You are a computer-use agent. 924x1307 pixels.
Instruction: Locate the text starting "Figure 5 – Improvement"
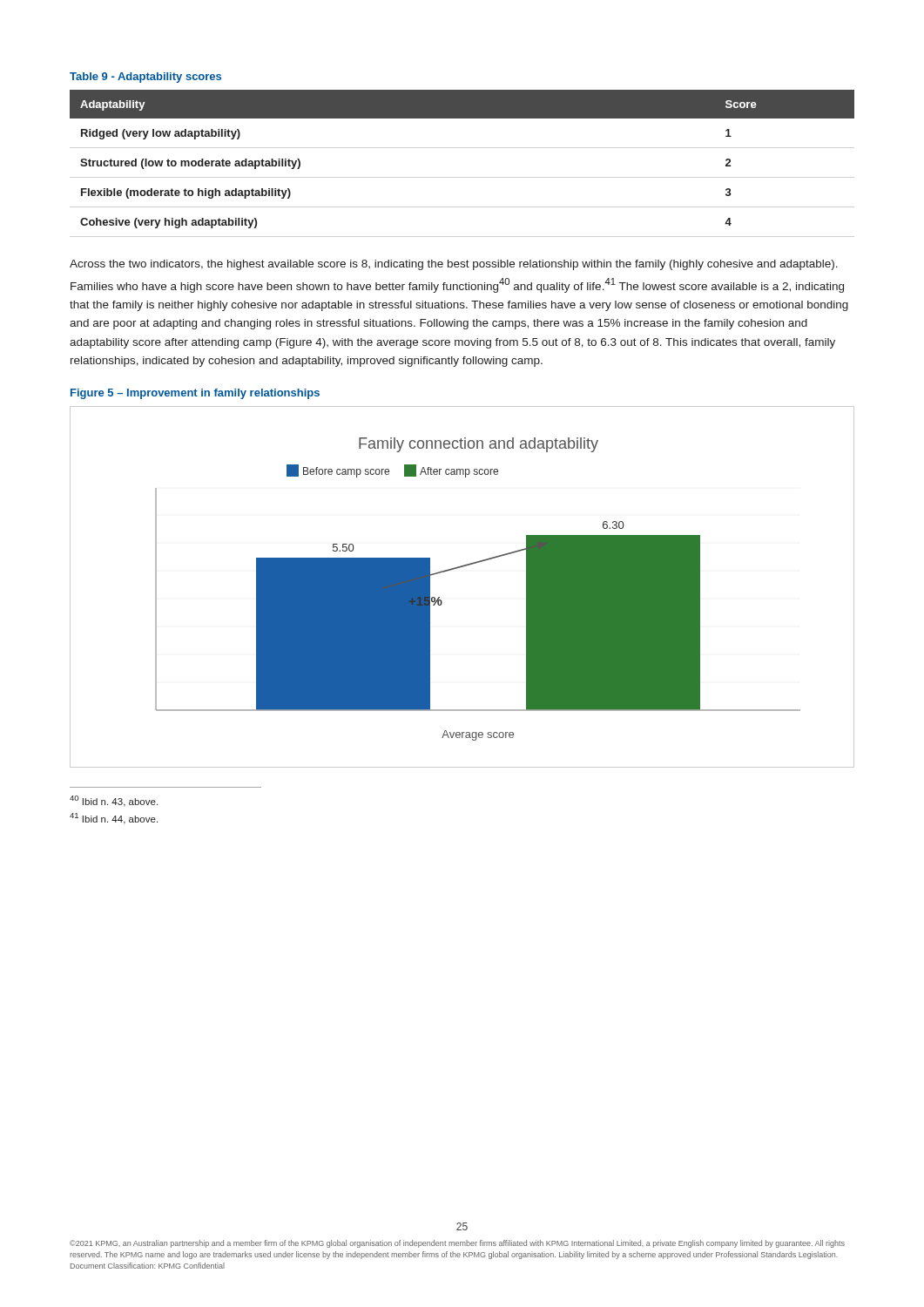click(x=195, y=393)
